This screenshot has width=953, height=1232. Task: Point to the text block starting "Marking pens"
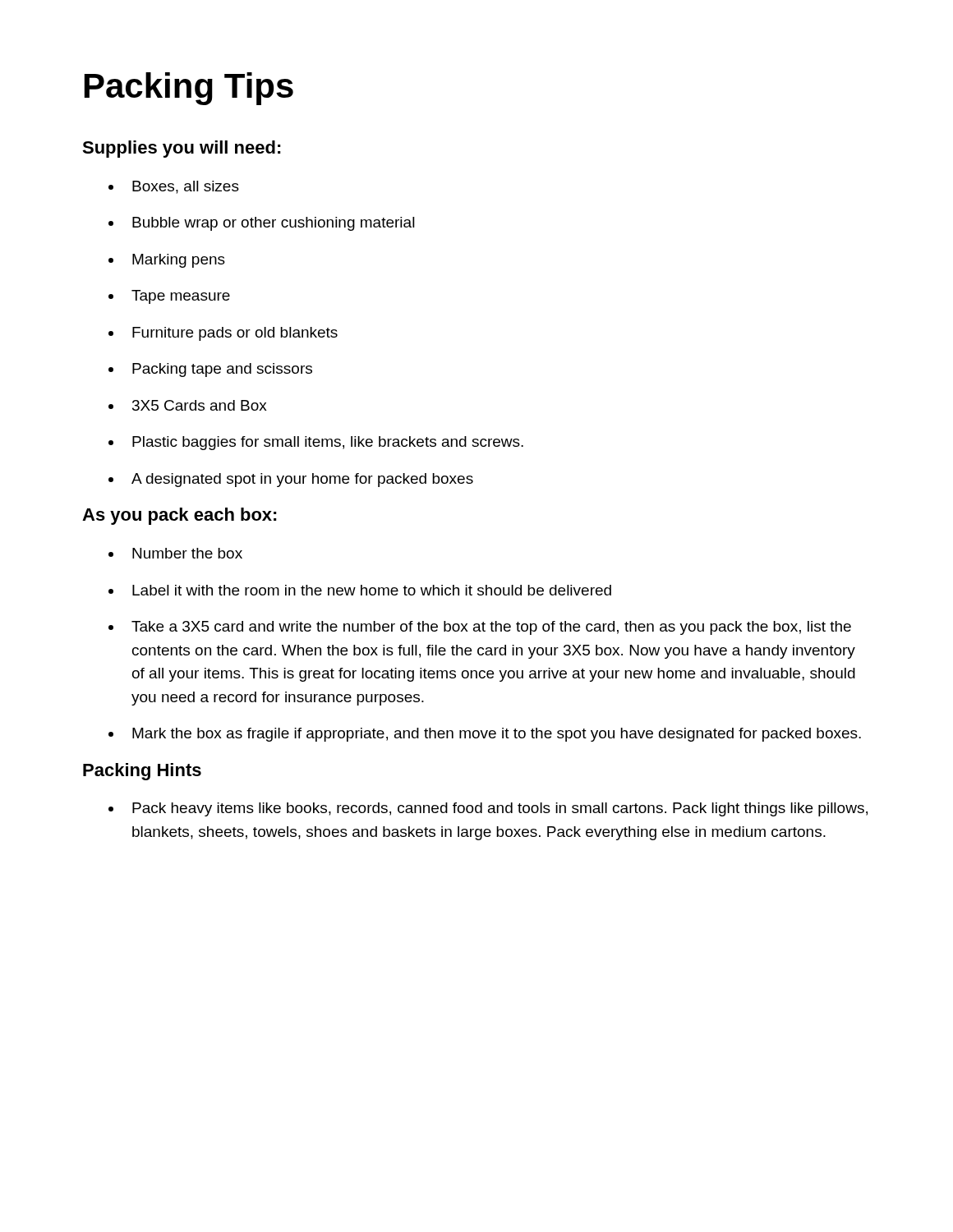click(178, 259)
